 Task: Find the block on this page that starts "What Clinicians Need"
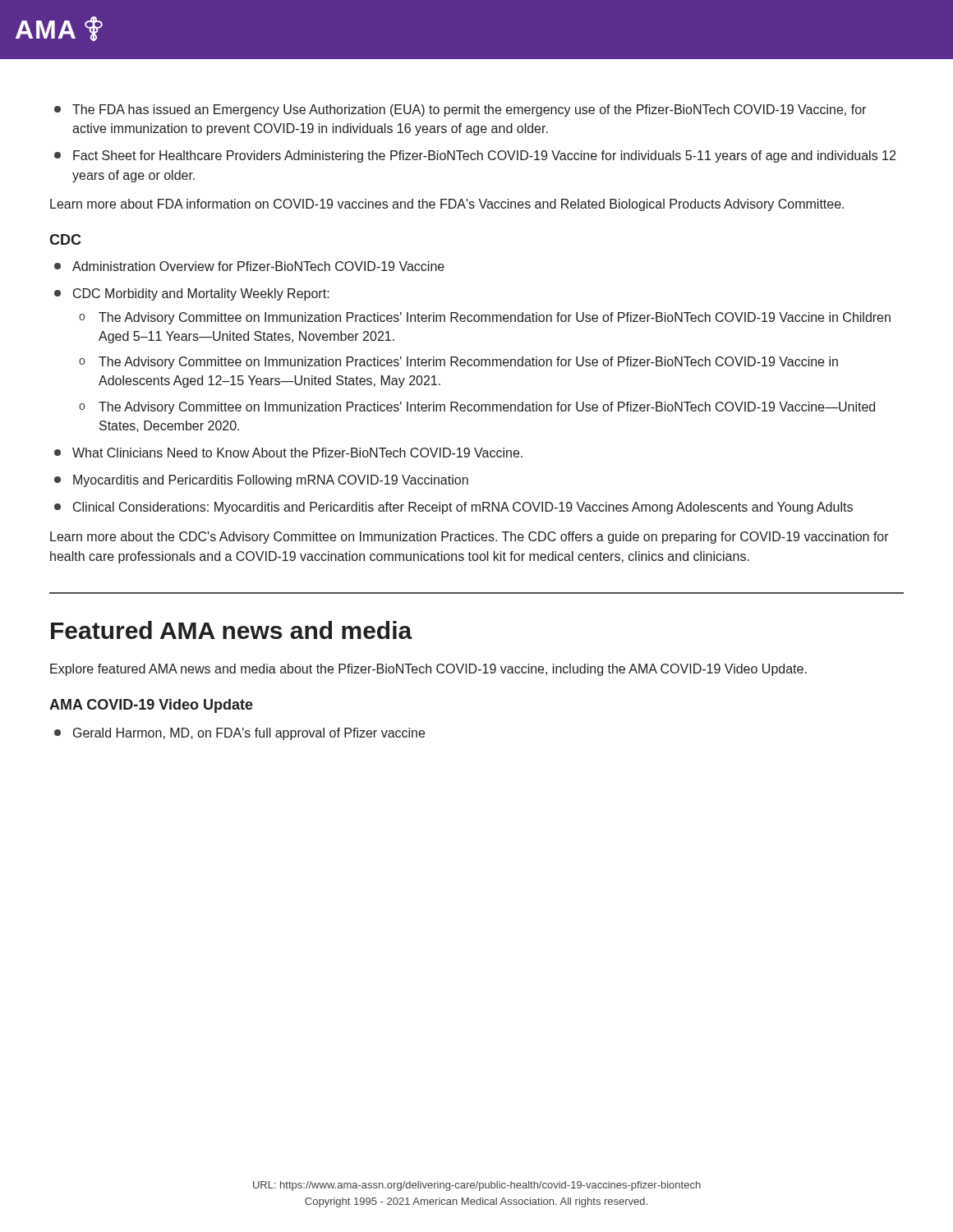tap(298, 453)
